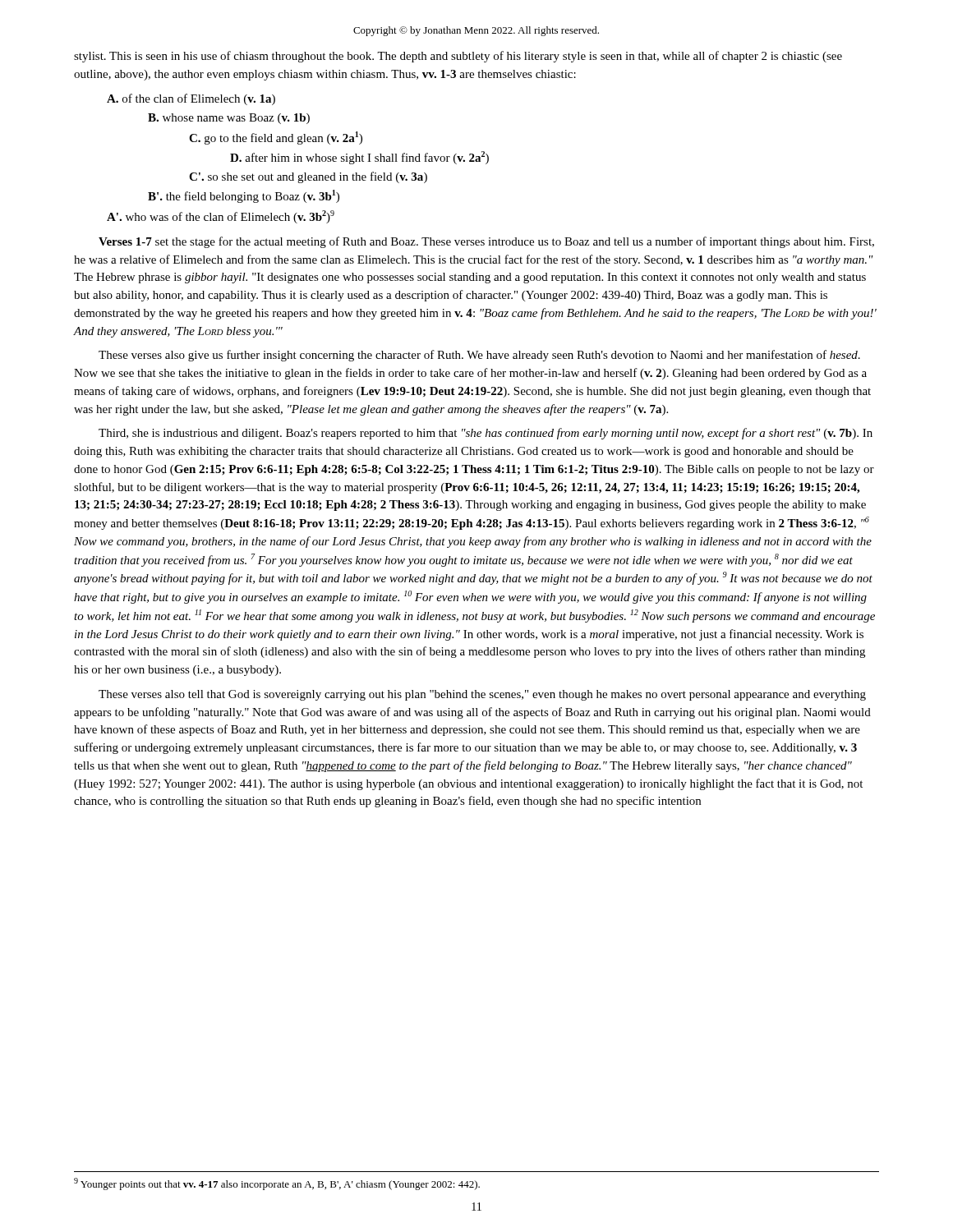The width and height of the screenshot is (953, 1232).
Task: Locate the region starting "C'. so she set out and gleaned in"
Action: [308, 177]
